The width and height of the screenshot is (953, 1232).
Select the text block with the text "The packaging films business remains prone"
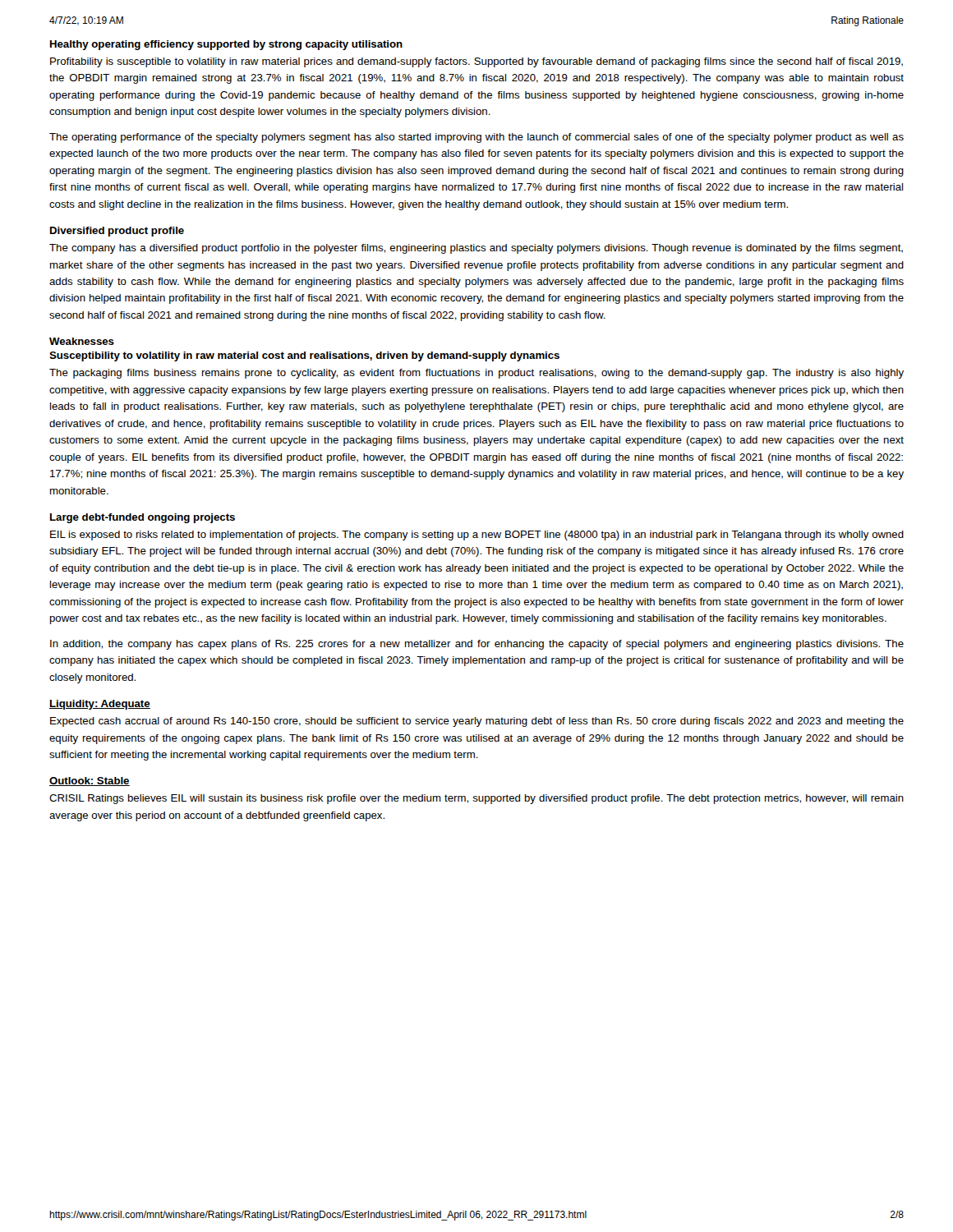point(476,432)
